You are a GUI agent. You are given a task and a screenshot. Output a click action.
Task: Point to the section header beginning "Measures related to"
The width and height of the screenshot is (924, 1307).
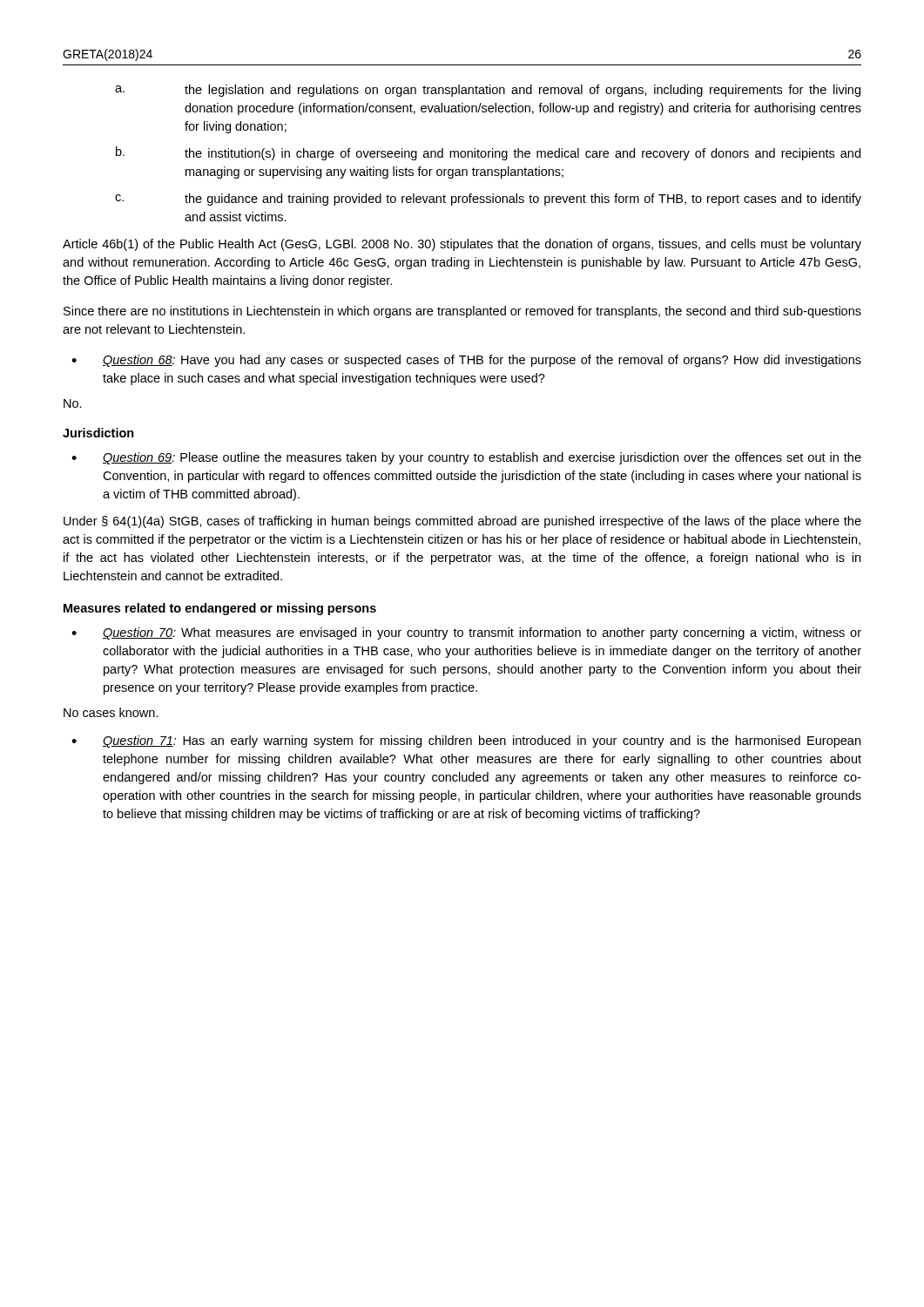220,608
